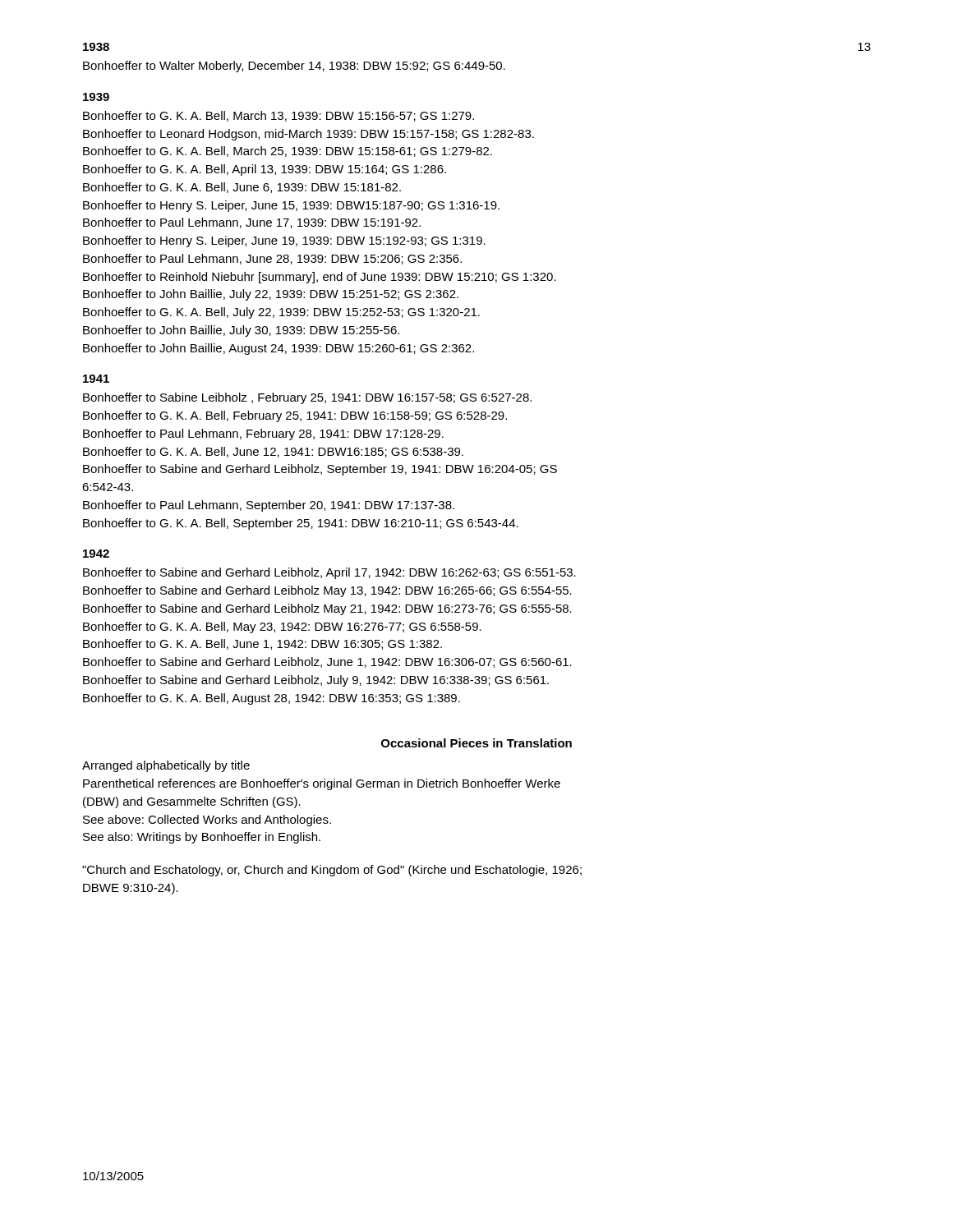Find the block on this page that starts "Bonhoeffer to Sabine and Gerhard Leibholz,"
The image size is (953, 1232).
click(x=476, y=635)
